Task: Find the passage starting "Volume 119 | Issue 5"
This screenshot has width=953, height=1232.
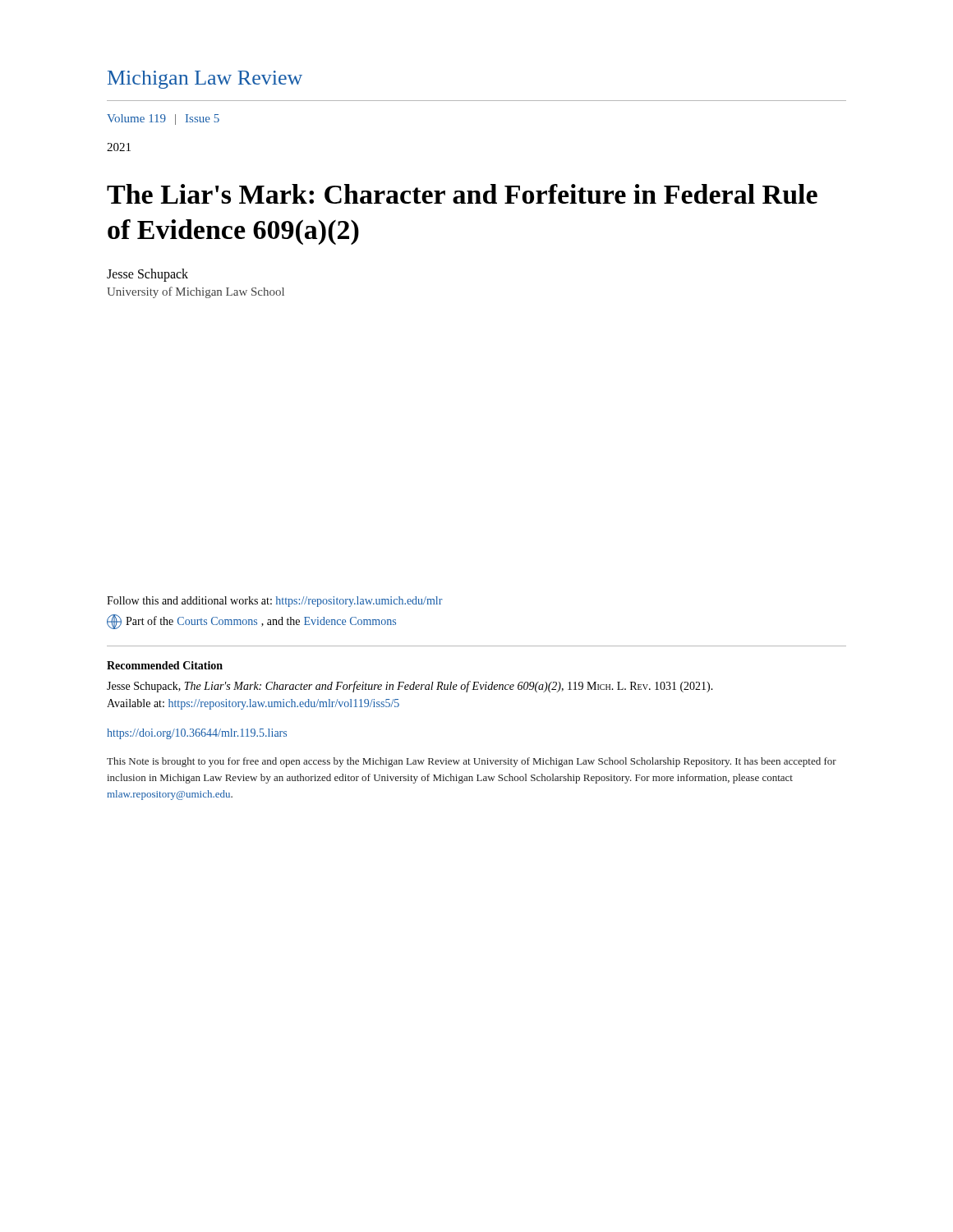Action: (163, 118)
